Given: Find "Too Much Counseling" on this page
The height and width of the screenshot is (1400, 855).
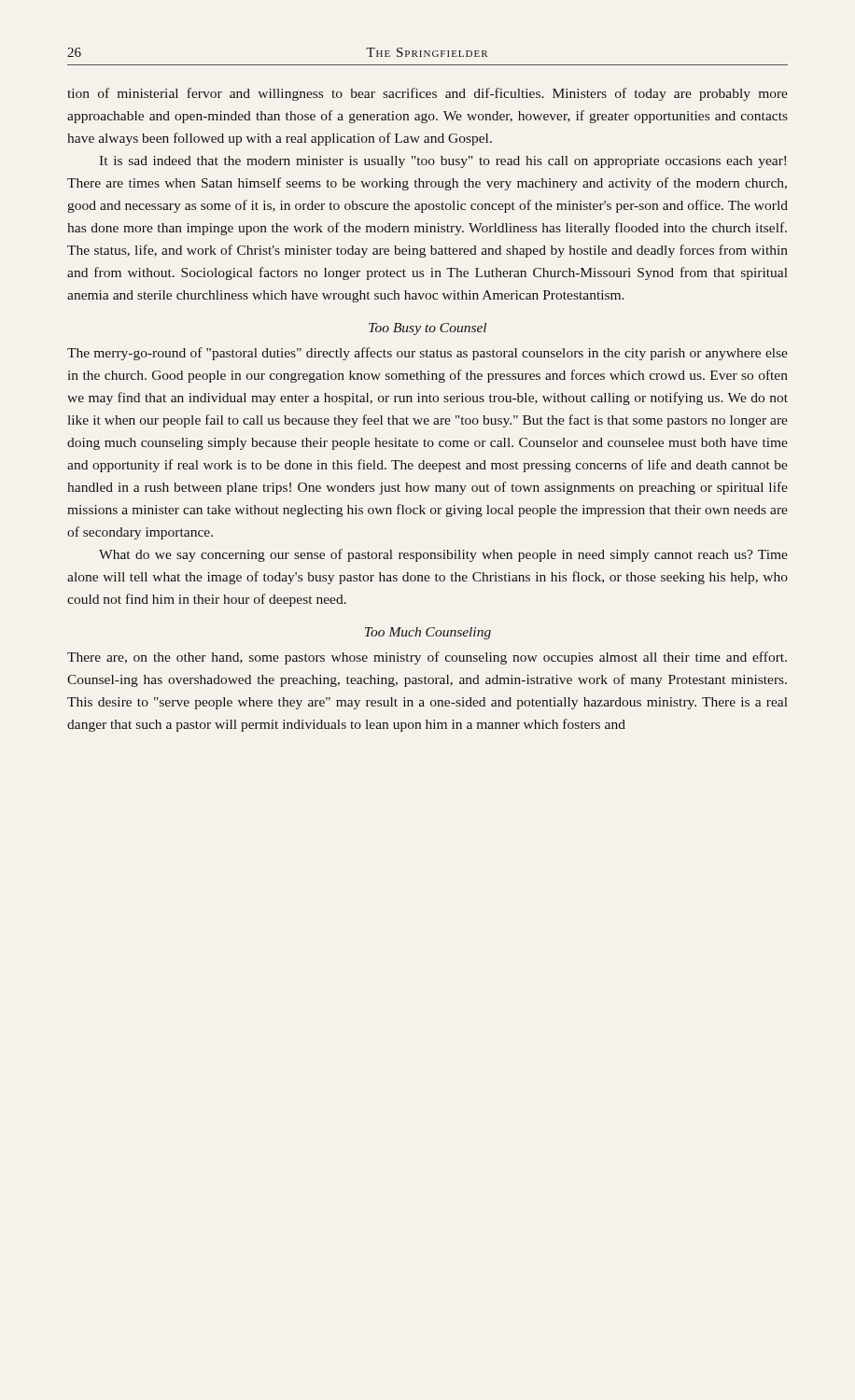Looking at the screenshot, I should 428,632.
